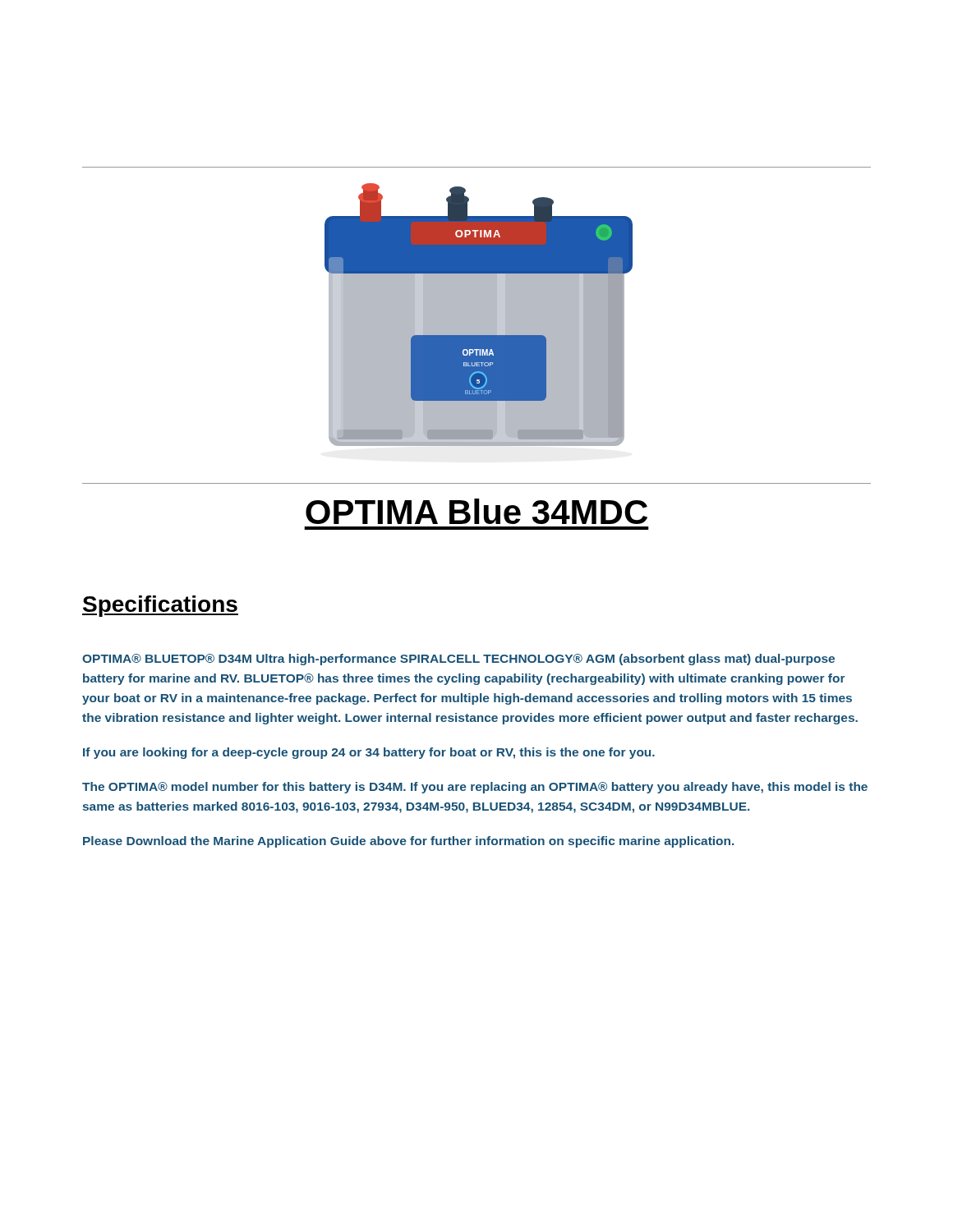
Task: Click the passage that begins "Please Download the Marine Application"
Action: coord(408,840)
